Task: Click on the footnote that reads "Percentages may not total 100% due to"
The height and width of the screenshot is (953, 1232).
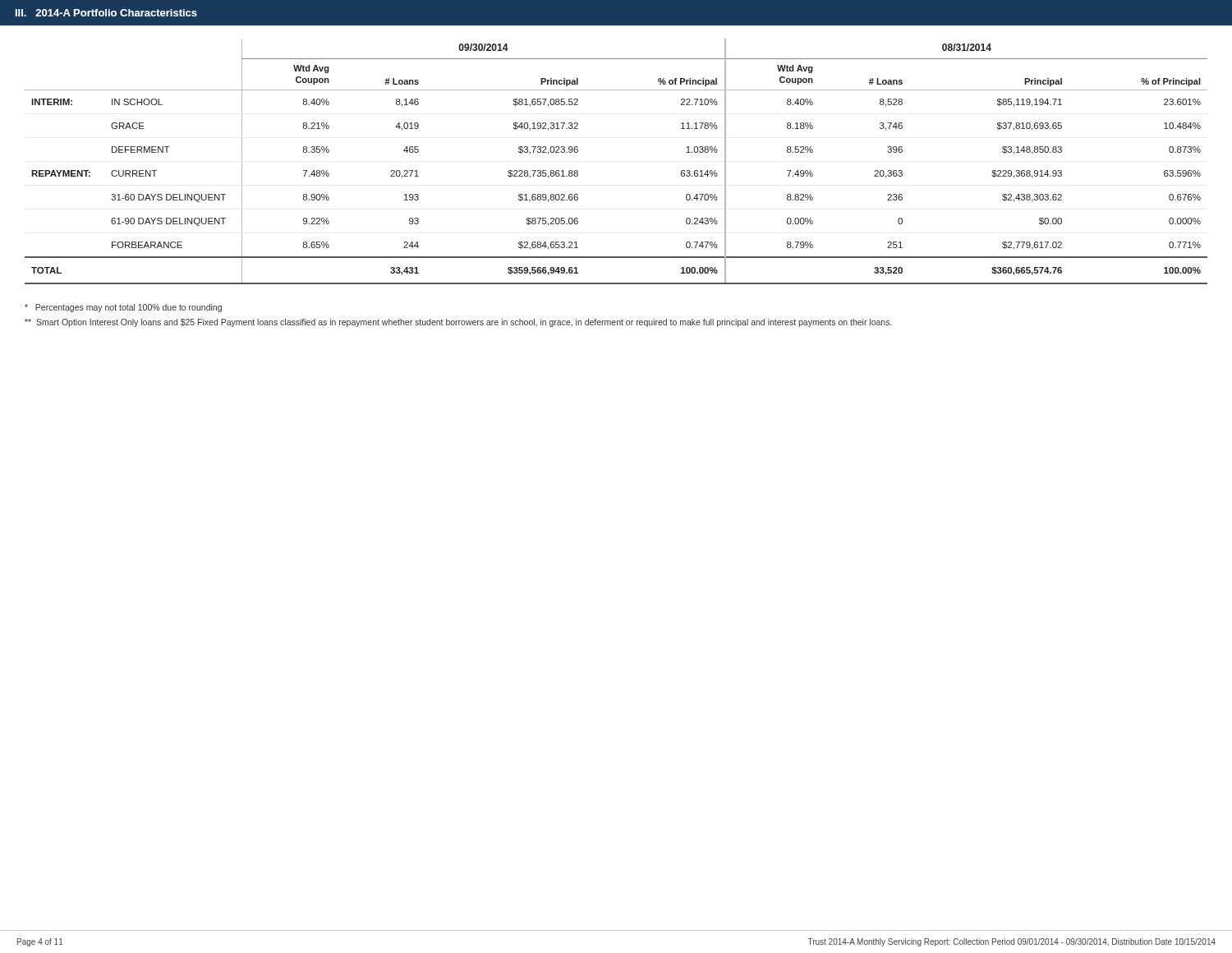Action: [x=123, y=307]
